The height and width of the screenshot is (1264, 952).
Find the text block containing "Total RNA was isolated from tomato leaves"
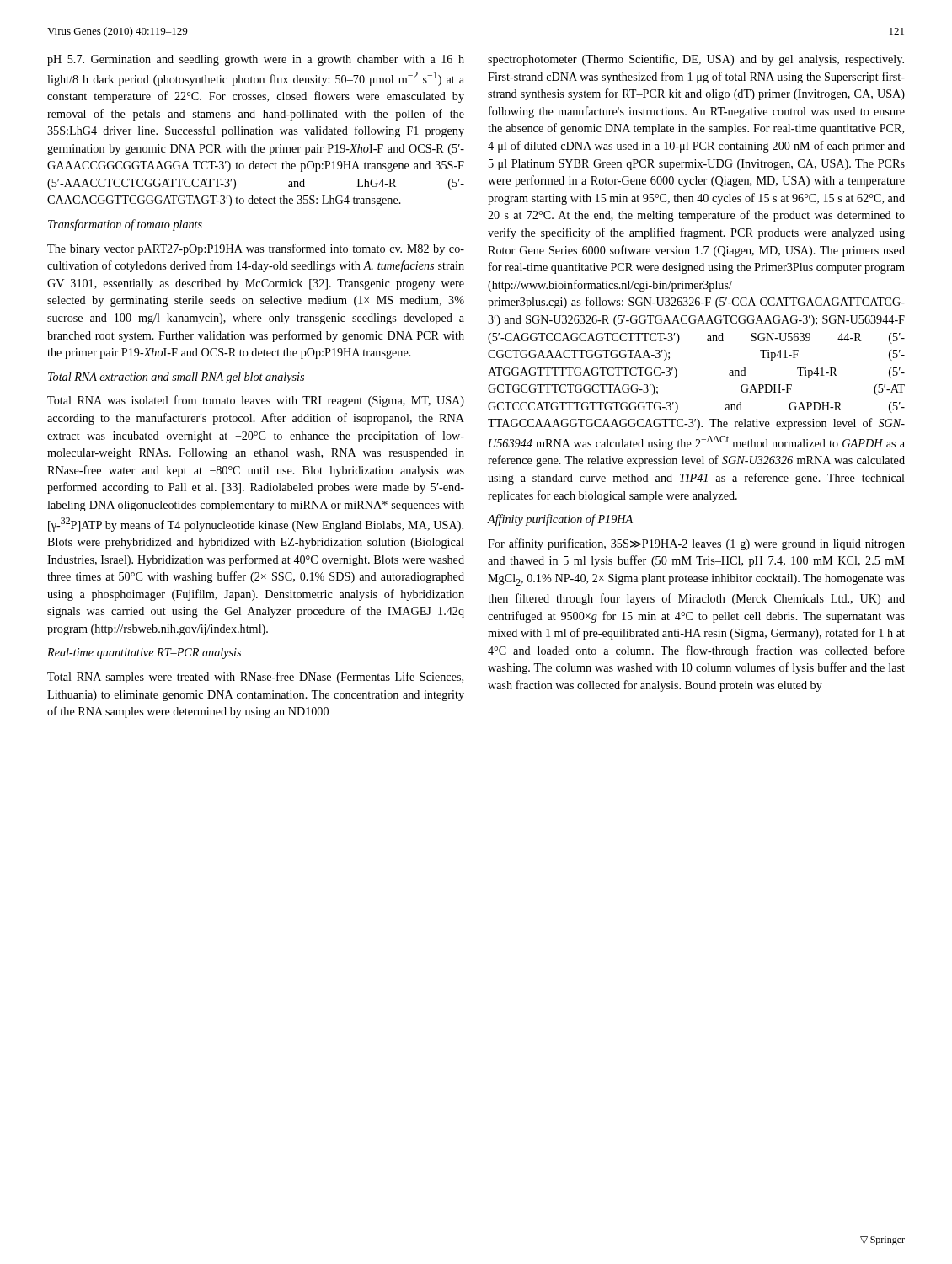click(x=256, y=515)
